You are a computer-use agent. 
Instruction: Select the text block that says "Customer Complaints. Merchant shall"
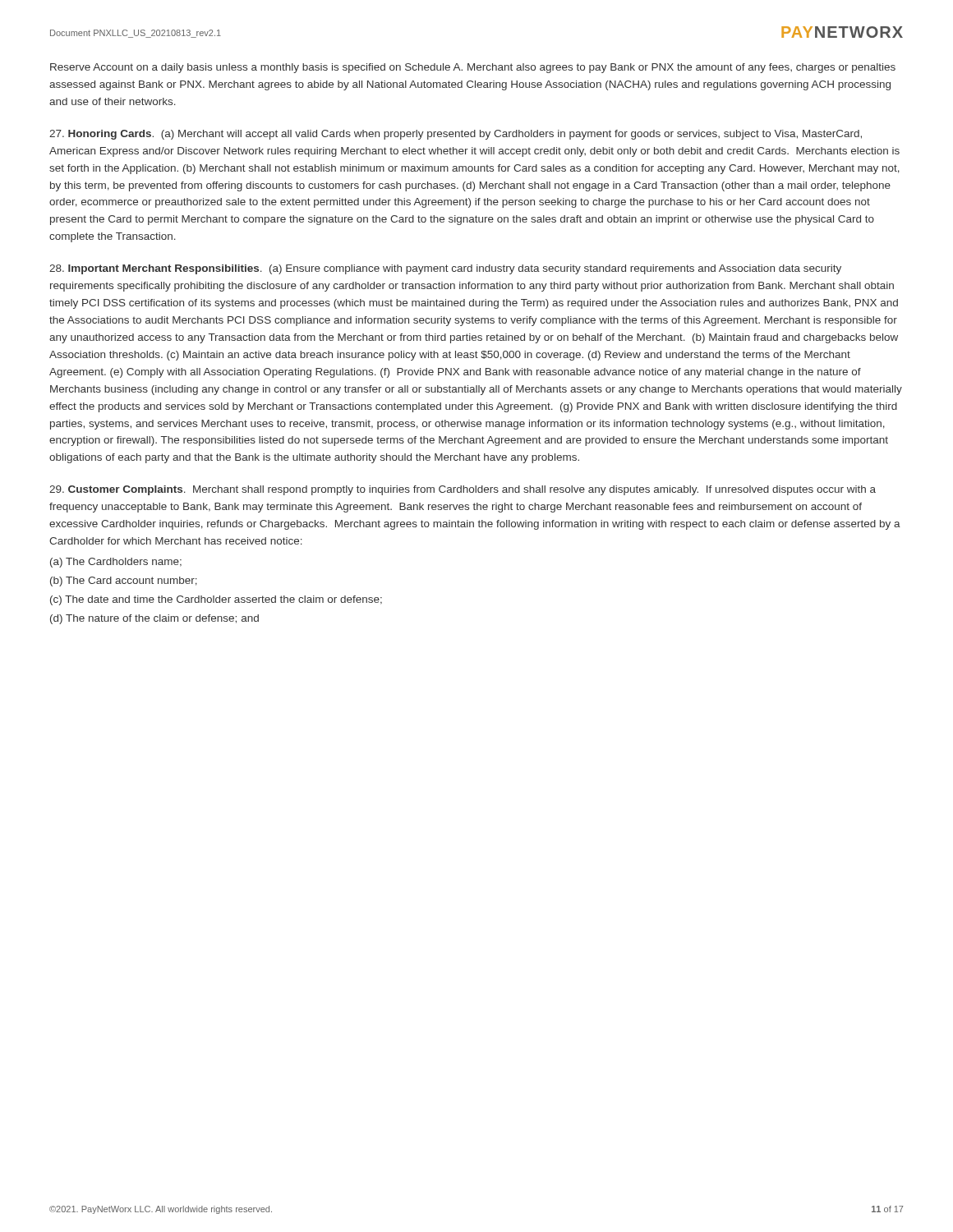click(475, 515)
